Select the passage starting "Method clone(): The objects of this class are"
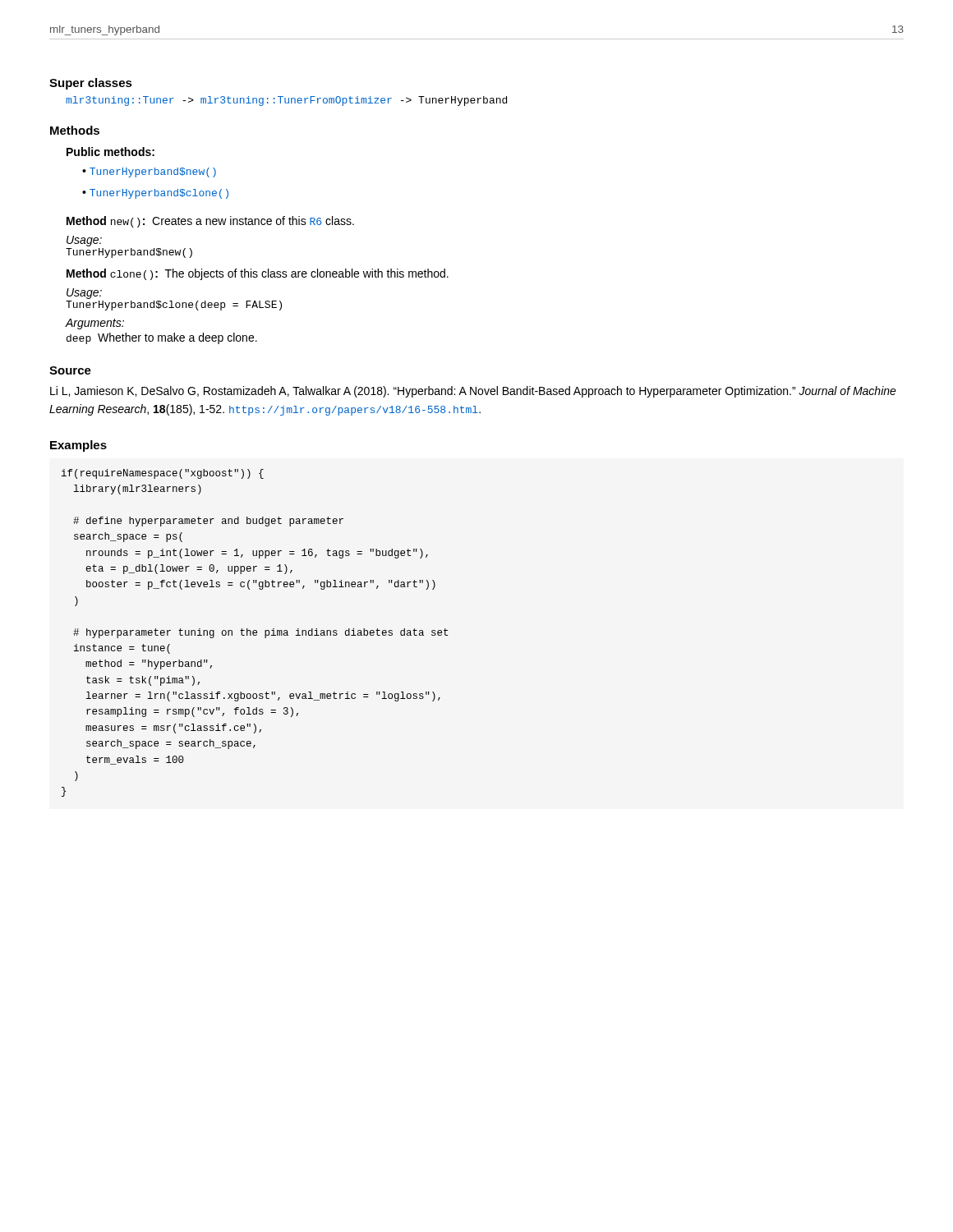Viewport: 953px width, 1232px height. [x=257, y=274]
